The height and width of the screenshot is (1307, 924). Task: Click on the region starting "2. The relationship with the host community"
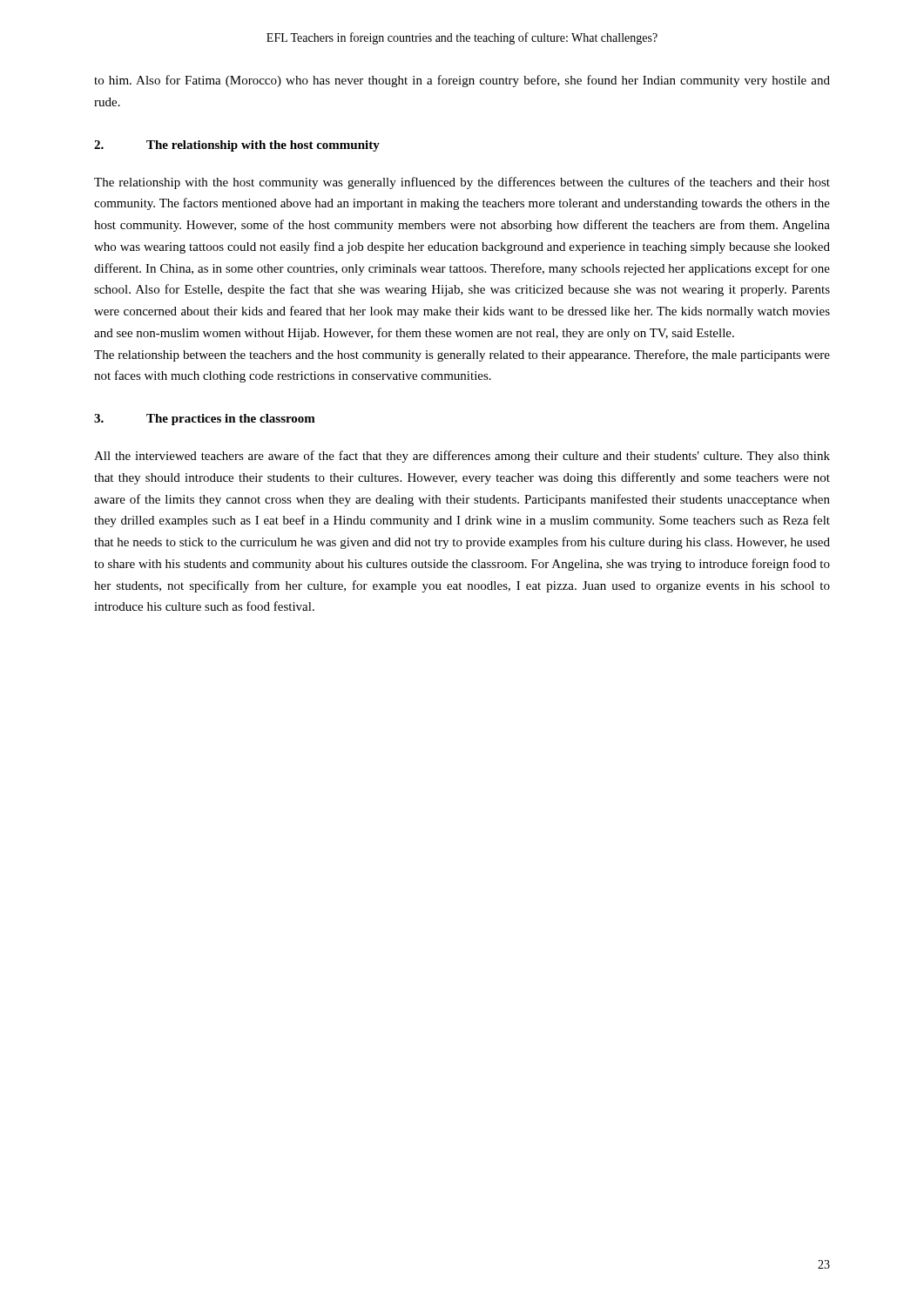tap(237, 145)
